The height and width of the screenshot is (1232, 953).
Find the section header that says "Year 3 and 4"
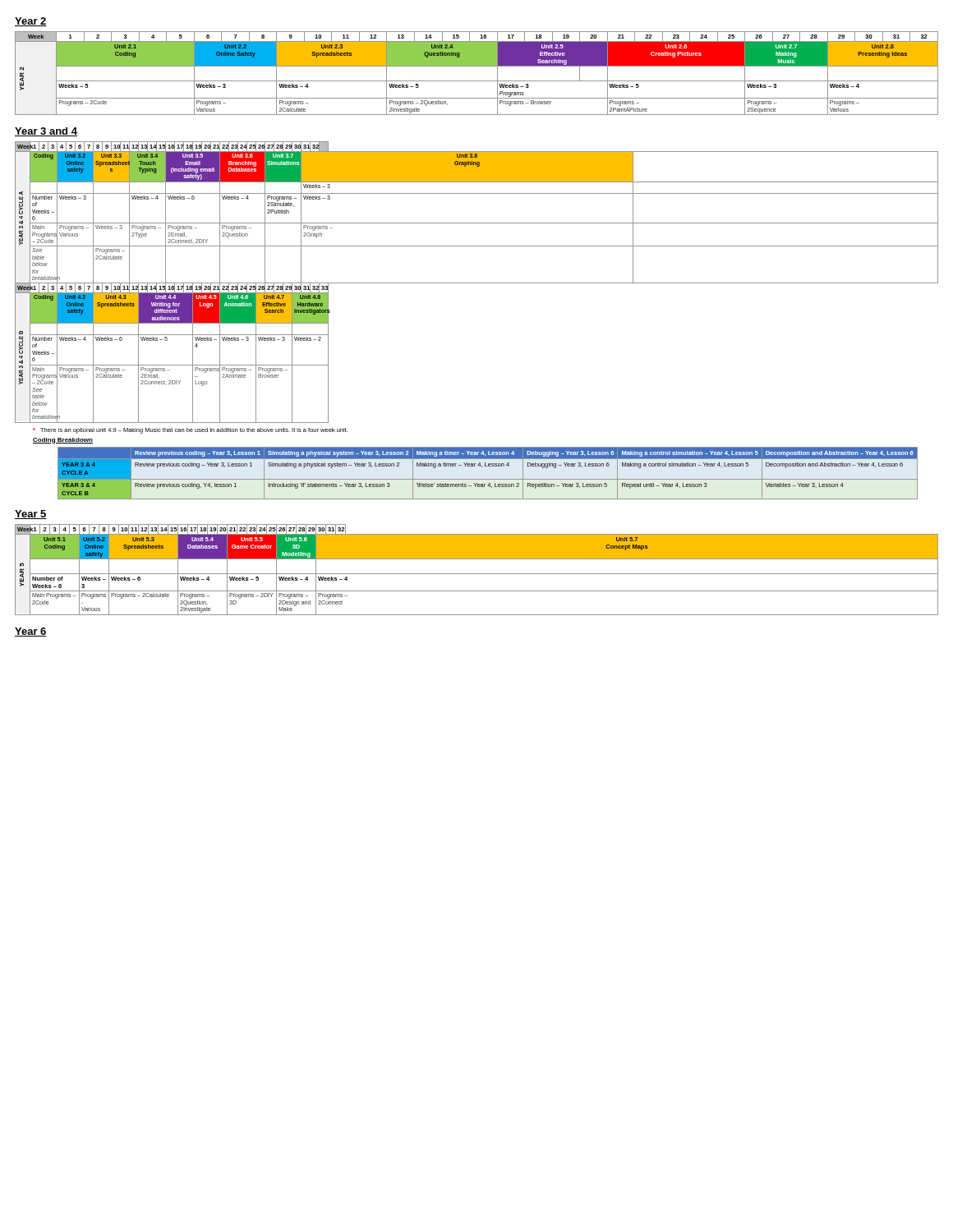click(x=46, y=131)
